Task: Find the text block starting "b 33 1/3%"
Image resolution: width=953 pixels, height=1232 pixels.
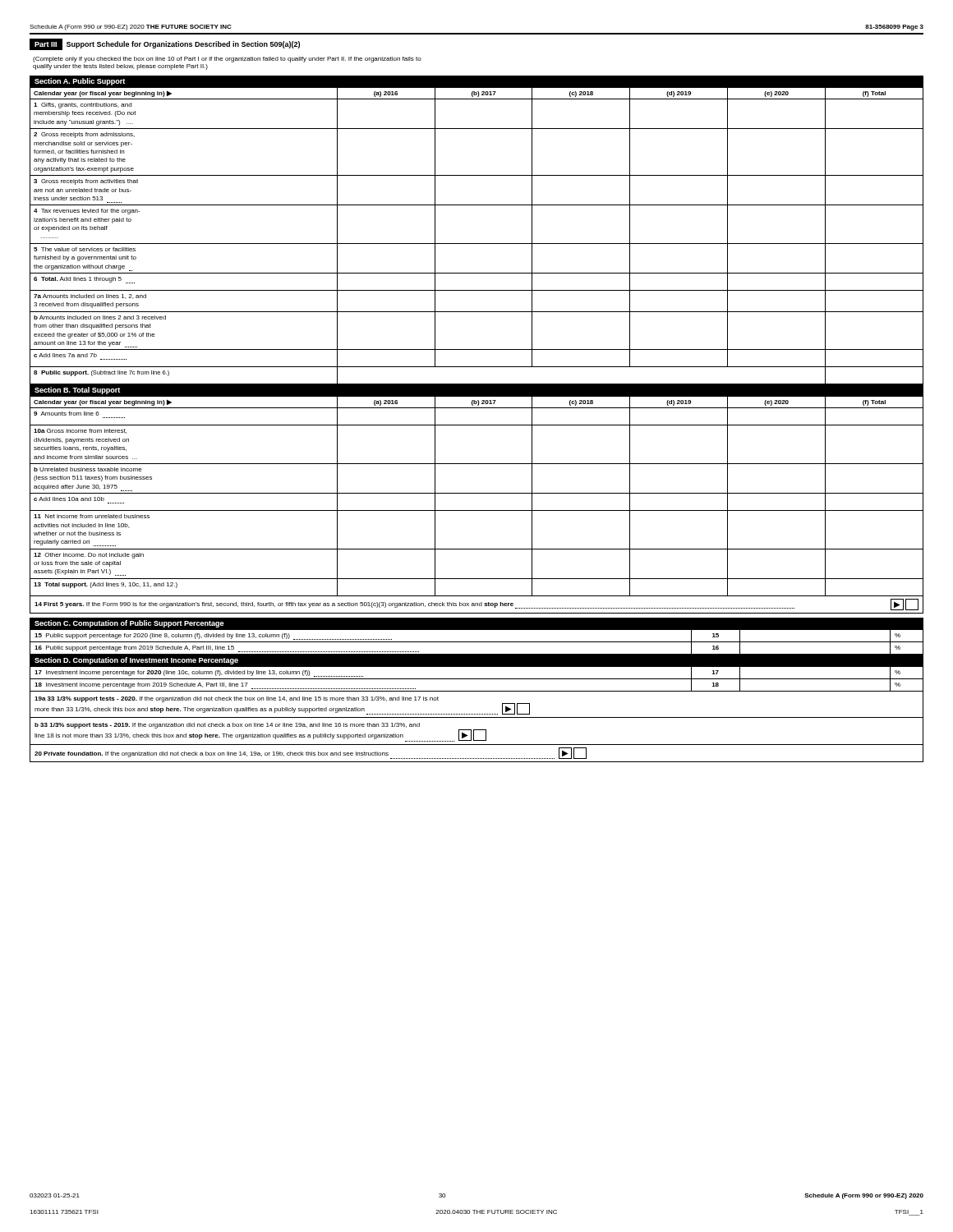Action: click(260, 731)
